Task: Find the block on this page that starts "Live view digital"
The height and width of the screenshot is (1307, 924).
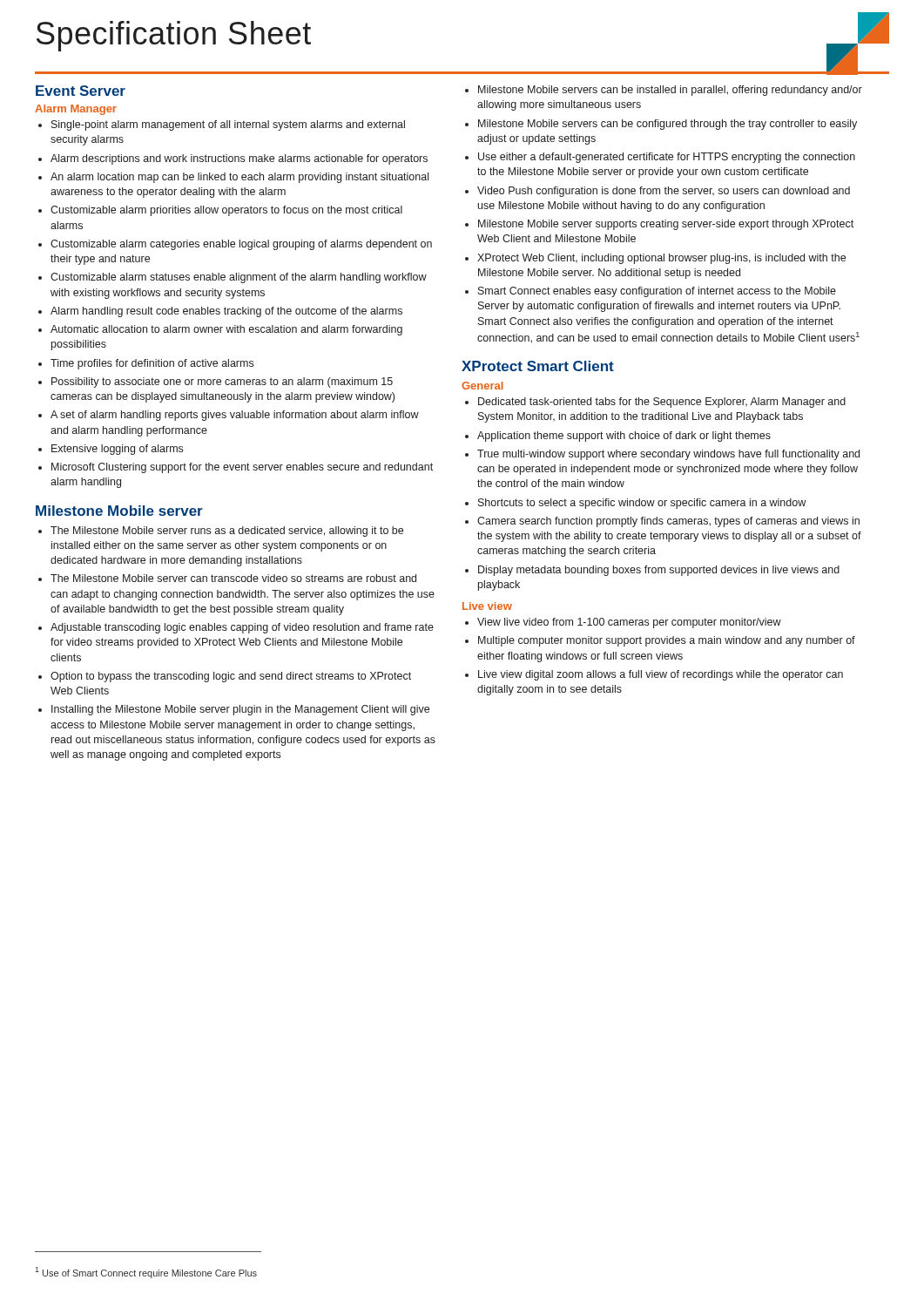Action: click(660, 682)
